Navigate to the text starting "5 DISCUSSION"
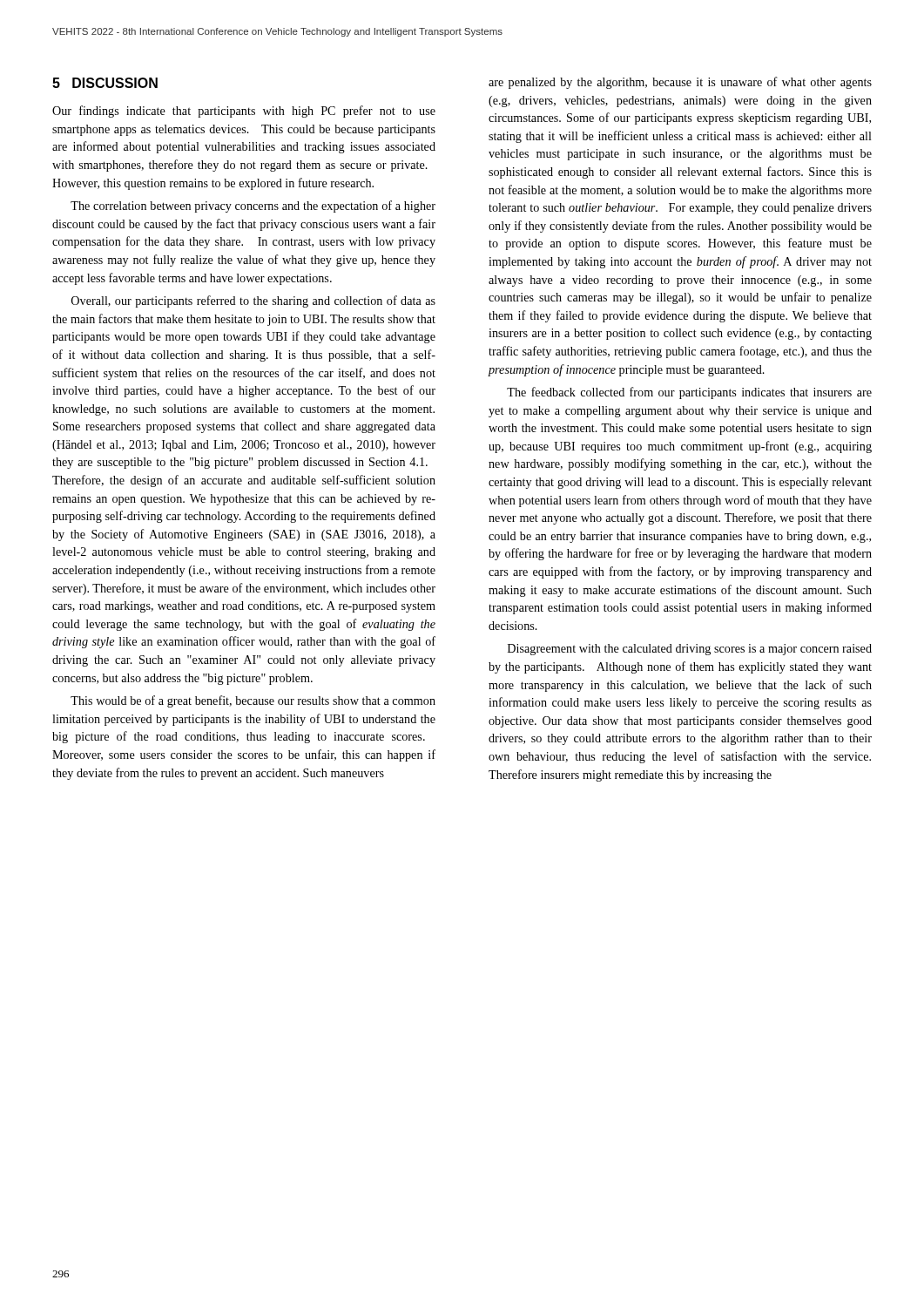This screenshot has width=924, height=1307. (x=105, y=83)
